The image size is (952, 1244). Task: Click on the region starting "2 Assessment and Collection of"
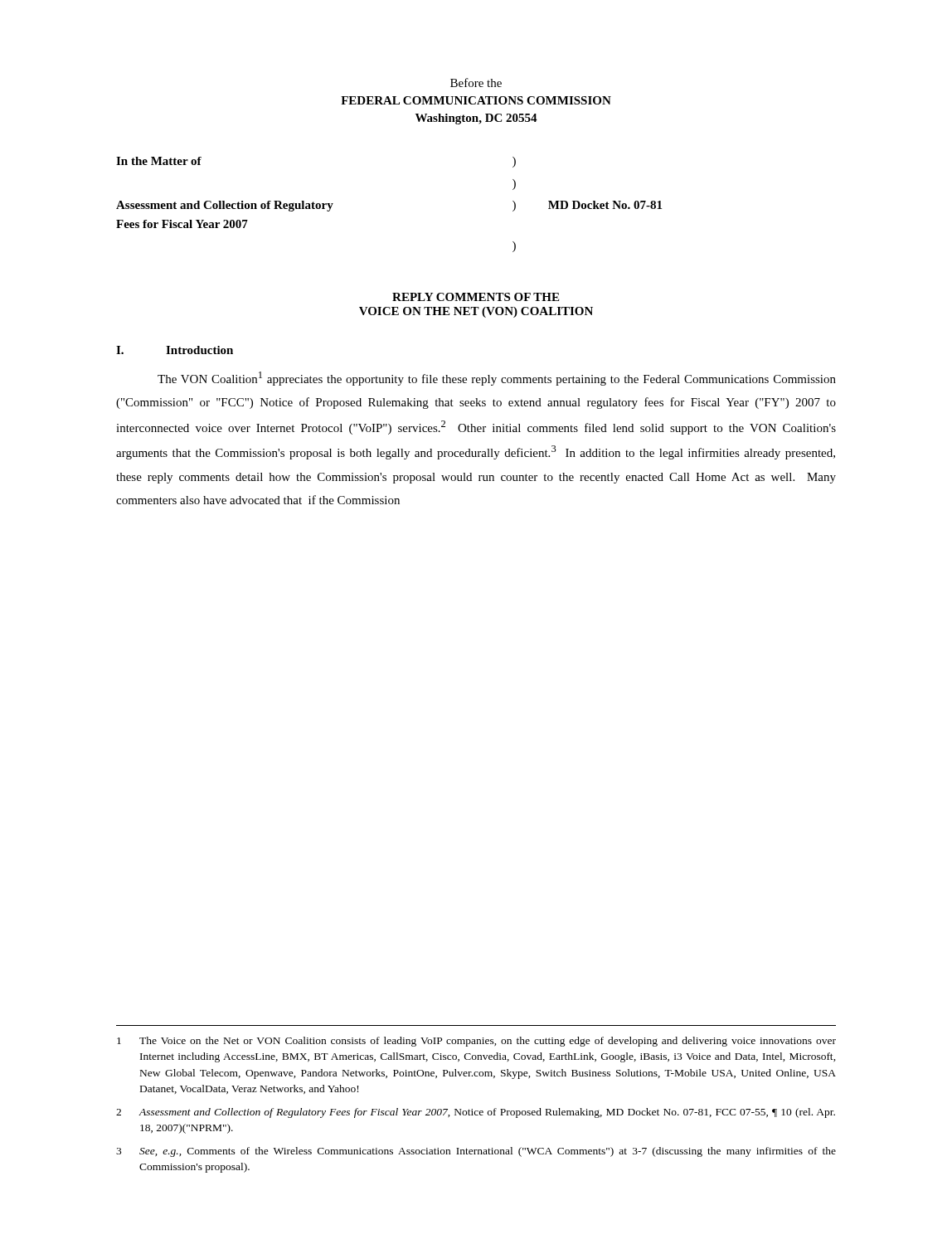pyautogui.click(x=476, y=1120)
